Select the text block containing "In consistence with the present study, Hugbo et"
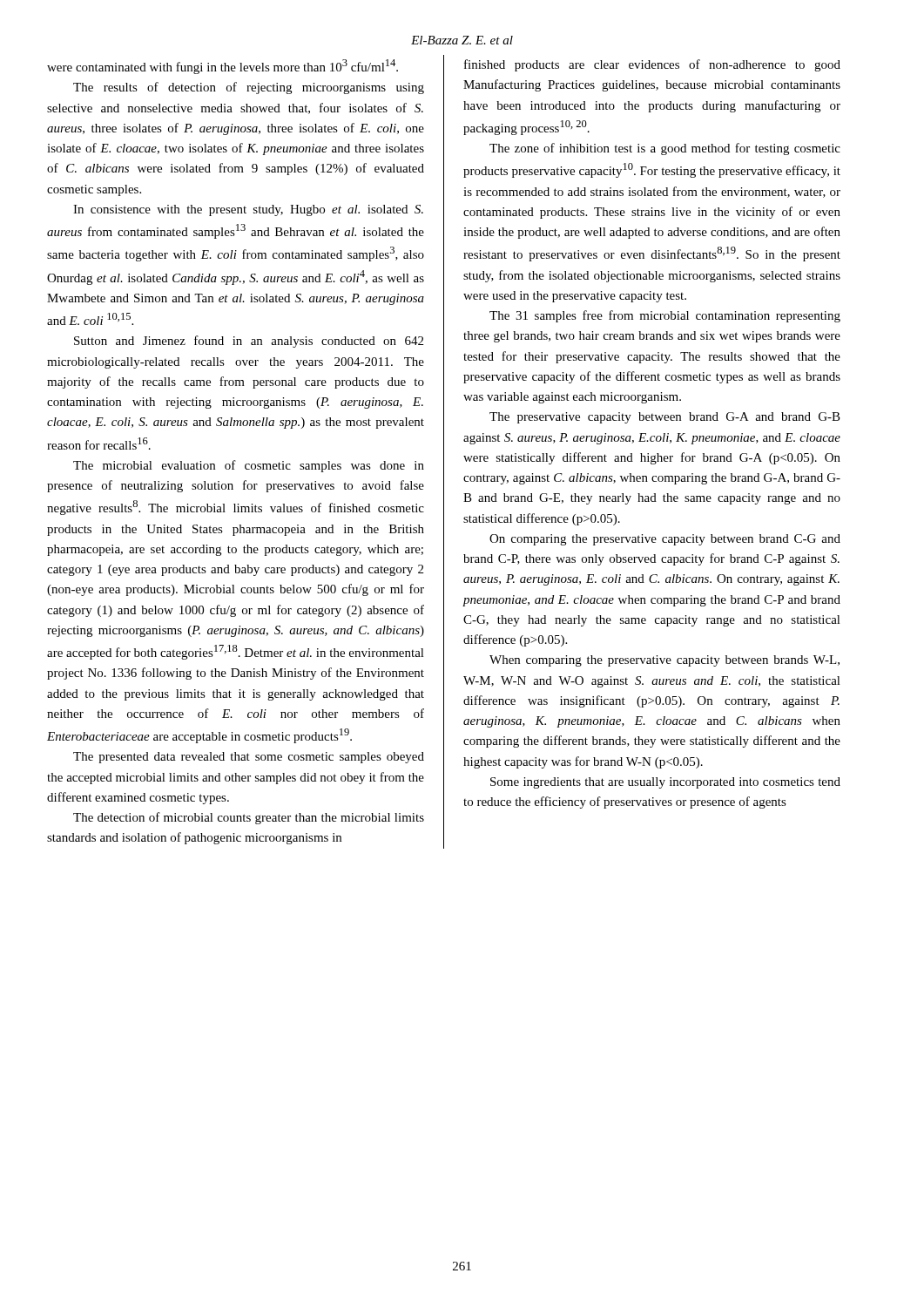The image size is (924, 1307). (x=236, y=265)
